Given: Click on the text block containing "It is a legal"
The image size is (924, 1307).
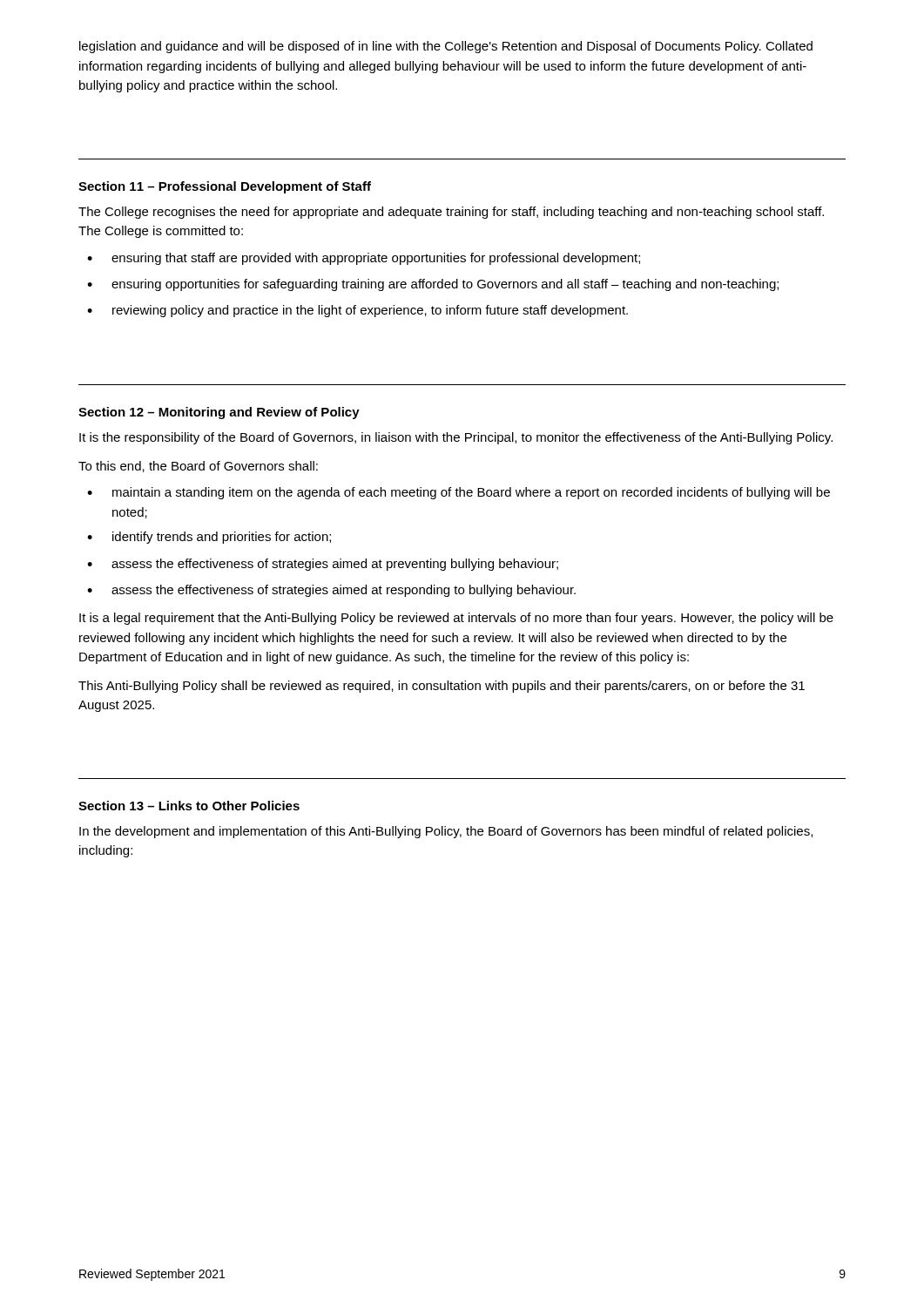Looking at the screenshot, I should pos(456,637).
